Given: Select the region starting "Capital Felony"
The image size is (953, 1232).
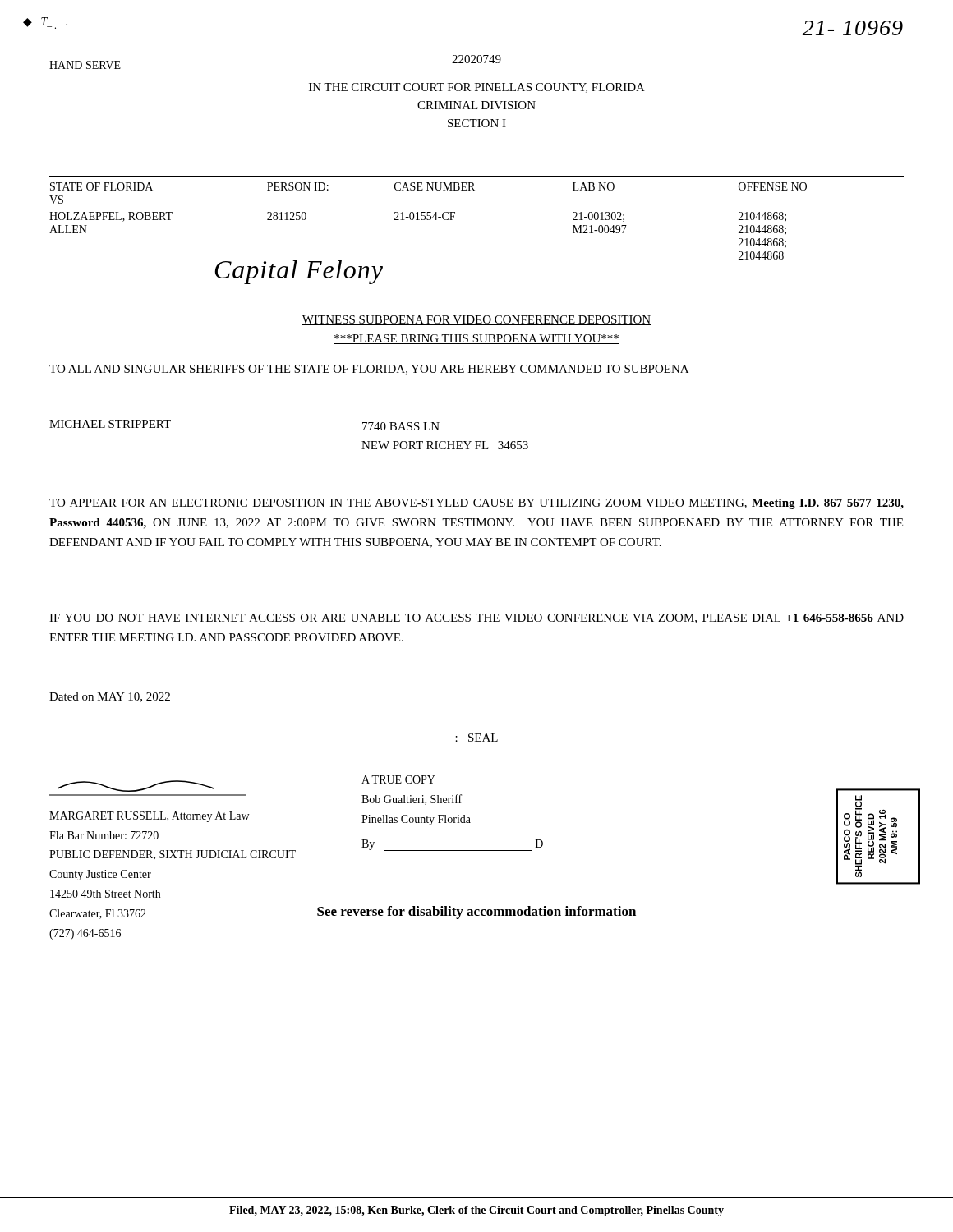Looking at the screenshot, I should (299, 269).
